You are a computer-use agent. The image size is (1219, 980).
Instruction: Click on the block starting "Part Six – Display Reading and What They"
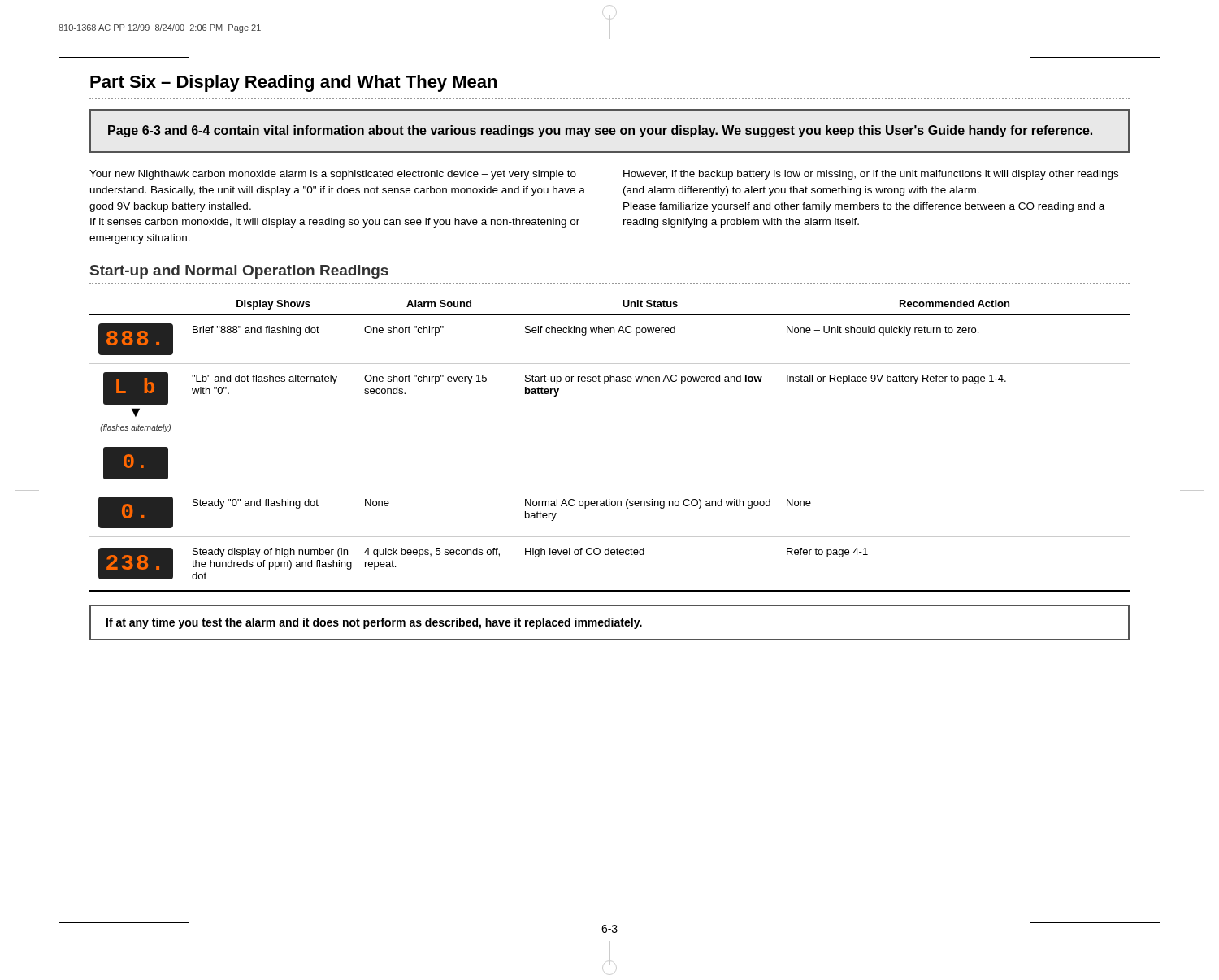tap(293, 83)
